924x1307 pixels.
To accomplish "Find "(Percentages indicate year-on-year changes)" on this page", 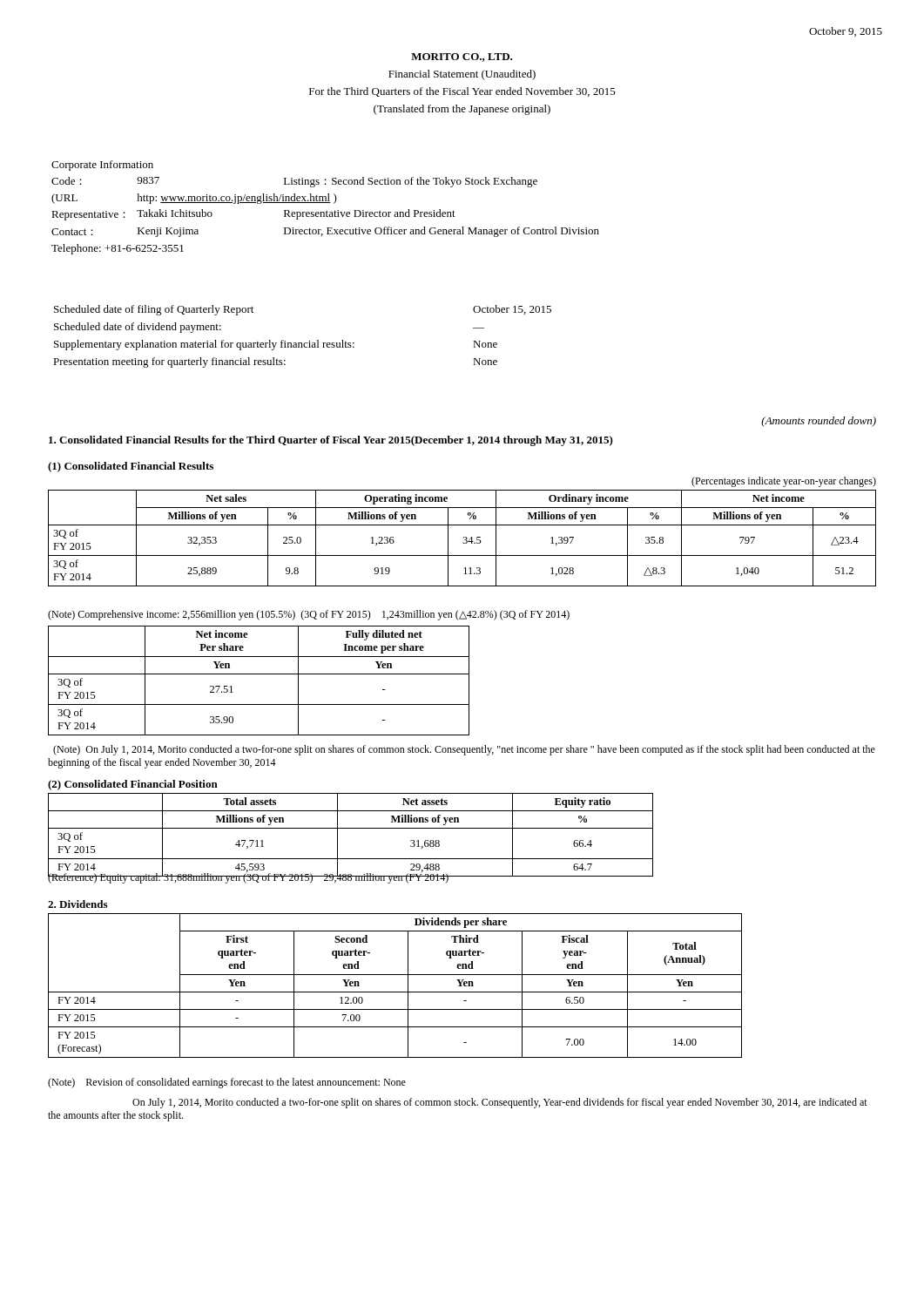I will click(x=784, y=481).
